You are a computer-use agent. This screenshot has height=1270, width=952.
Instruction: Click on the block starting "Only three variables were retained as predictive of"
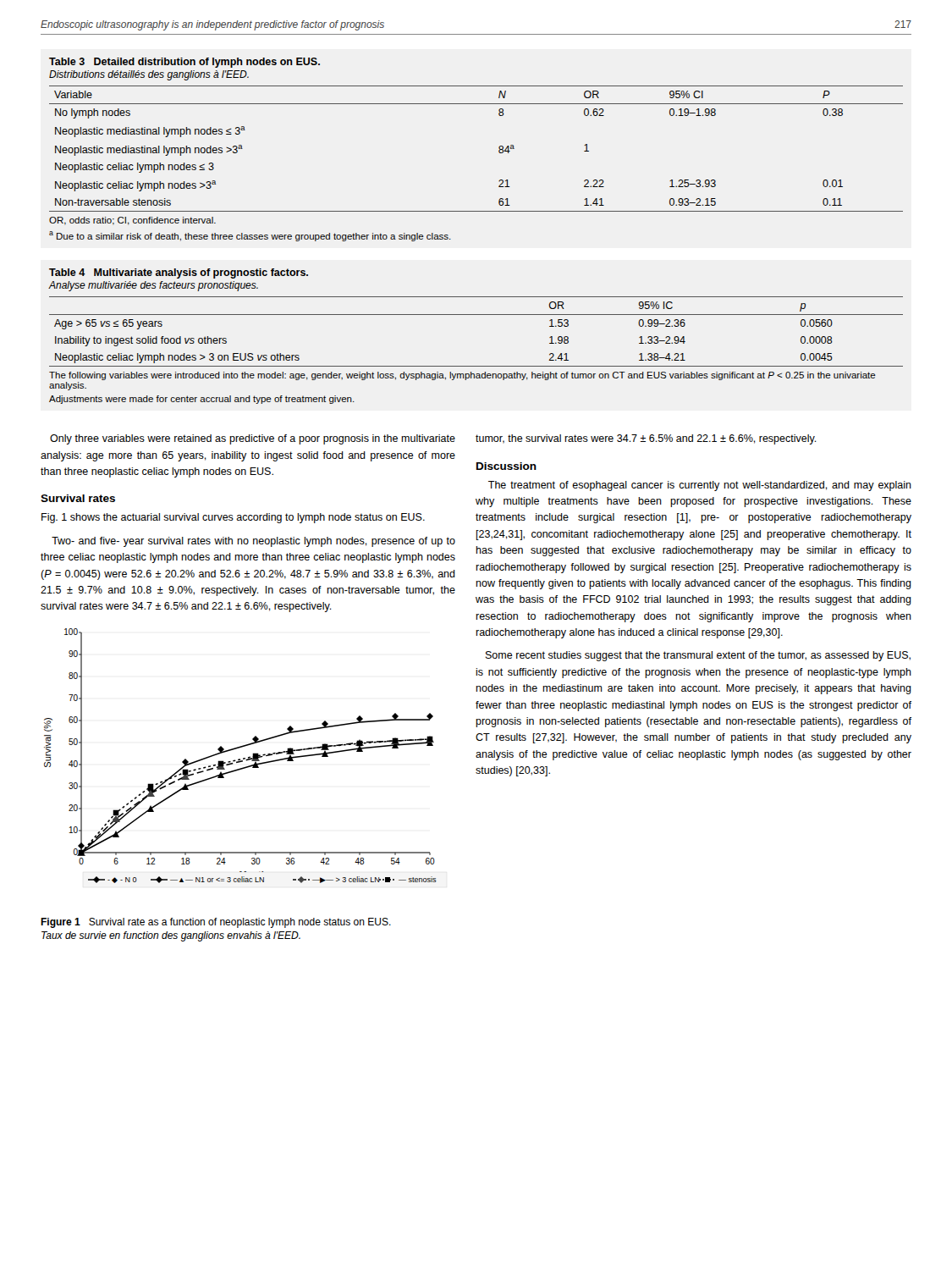click(x=248, y=455)
